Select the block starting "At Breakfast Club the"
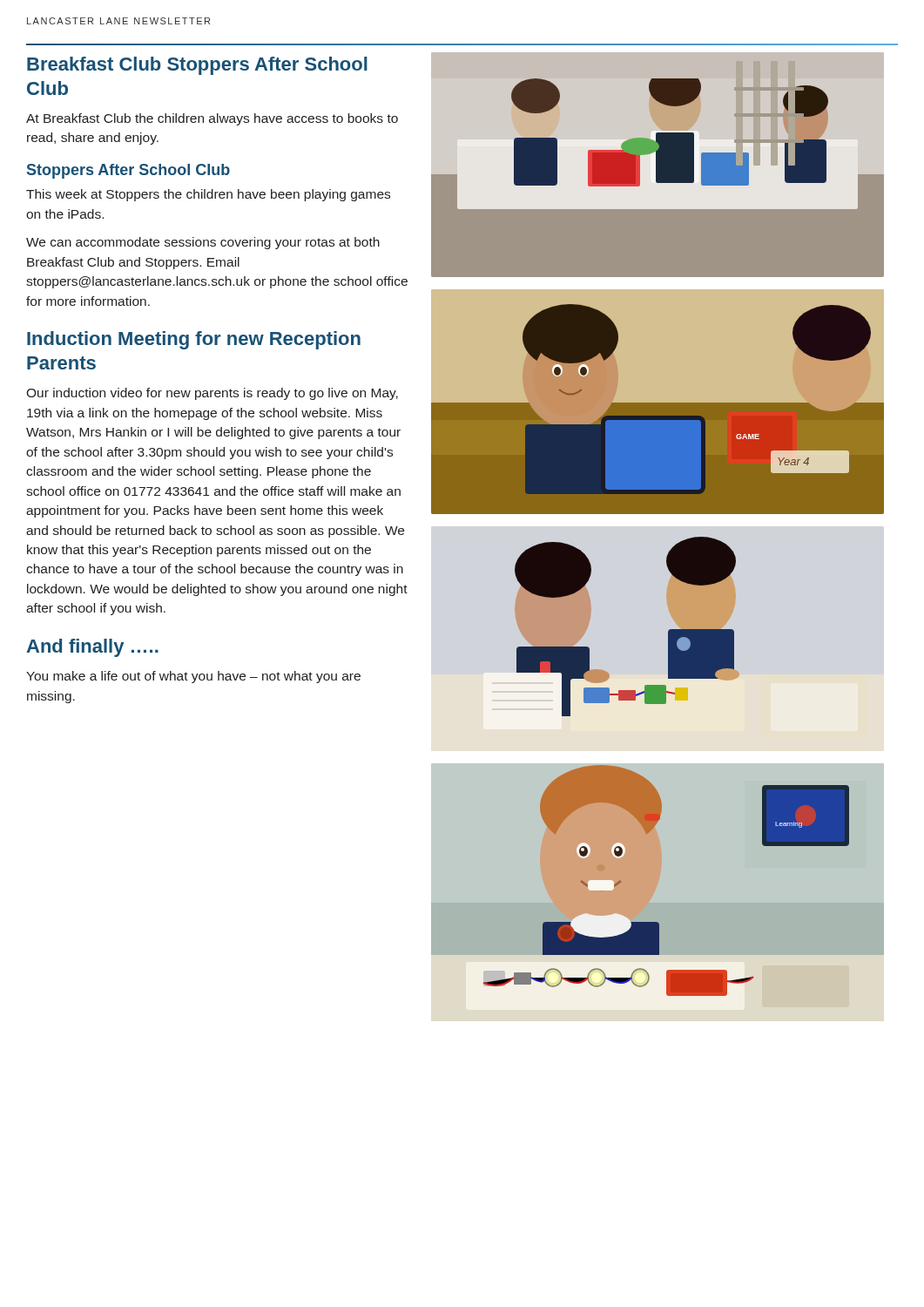924x1307 pixels. click(212, 128)
